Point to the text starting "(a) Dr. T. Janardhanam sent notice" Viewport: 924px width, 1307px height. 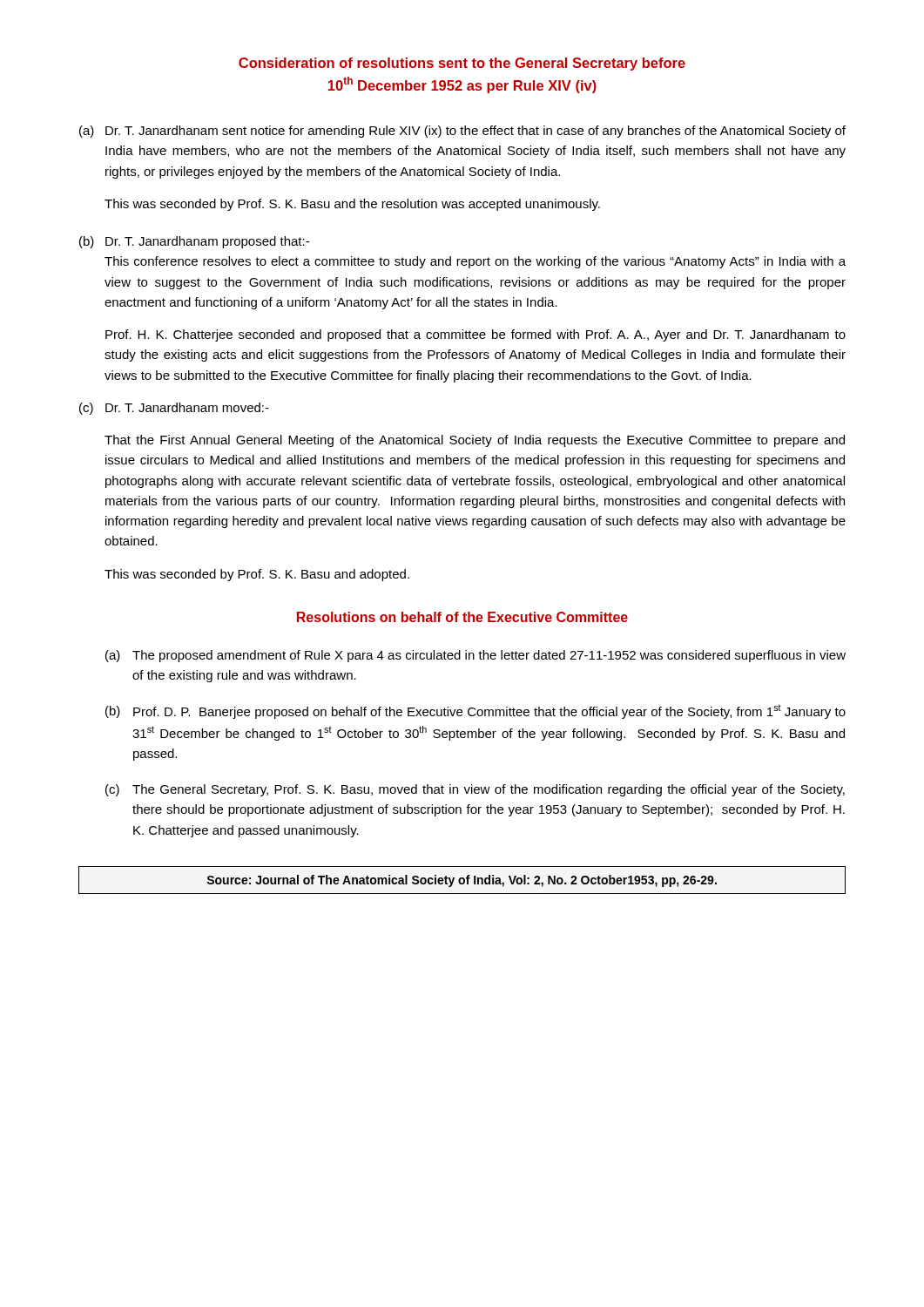(462, 167)
